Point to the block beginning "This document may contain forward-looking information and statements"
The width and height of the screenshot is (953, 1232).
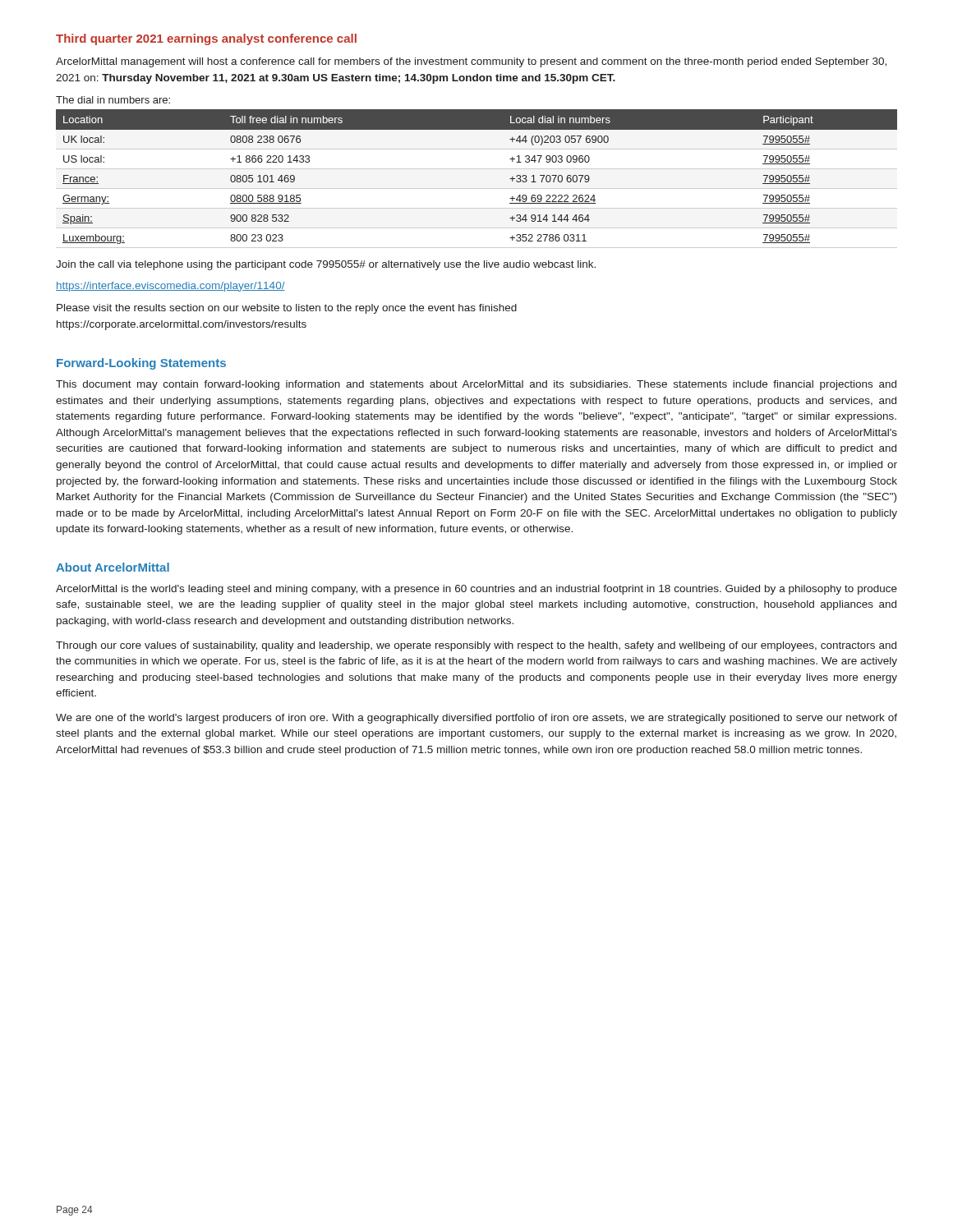pyautogui.click(x=476, y=457)
